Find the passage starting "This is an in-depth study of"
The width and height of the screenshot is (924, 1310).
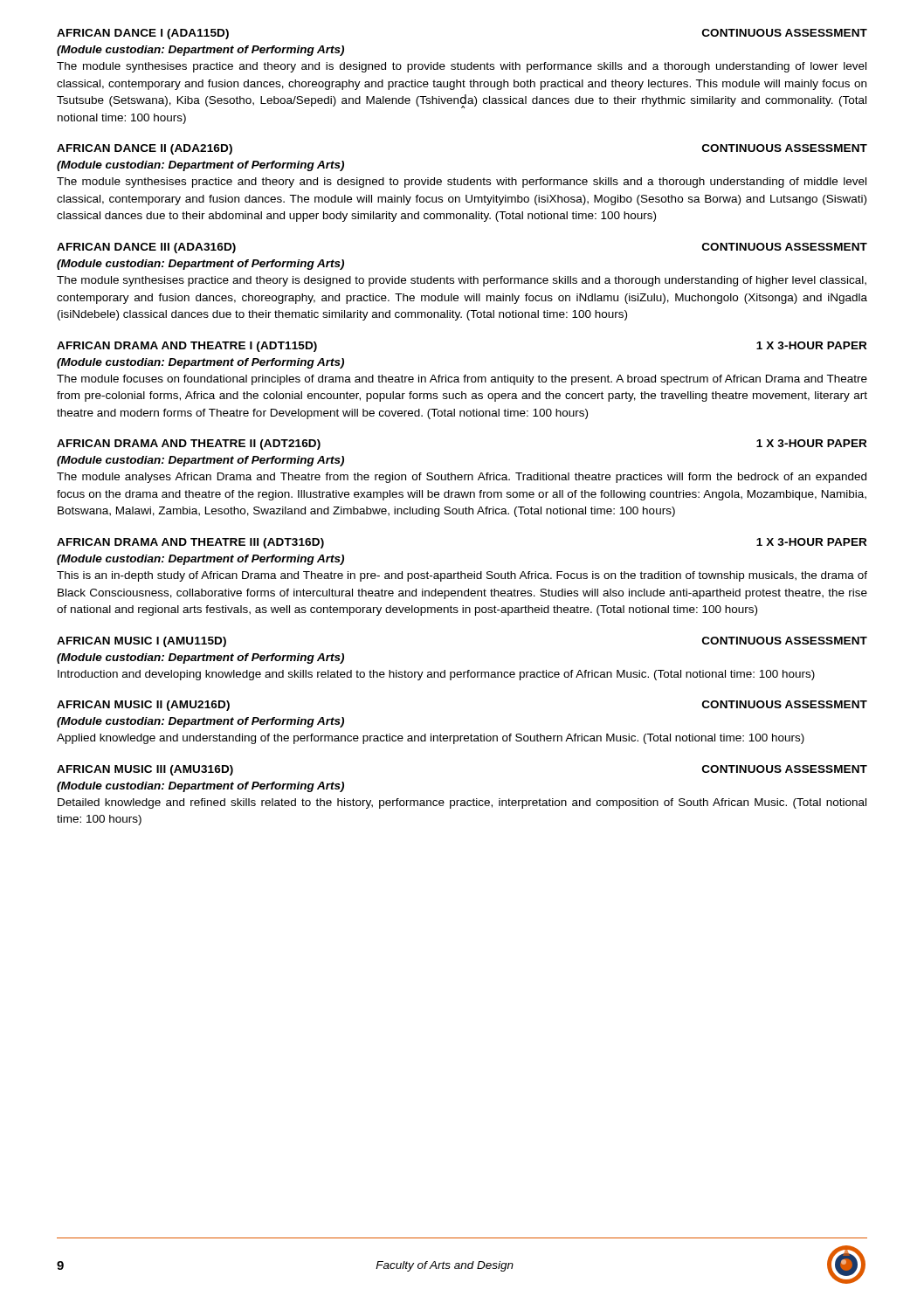click(x=462, y=592)
